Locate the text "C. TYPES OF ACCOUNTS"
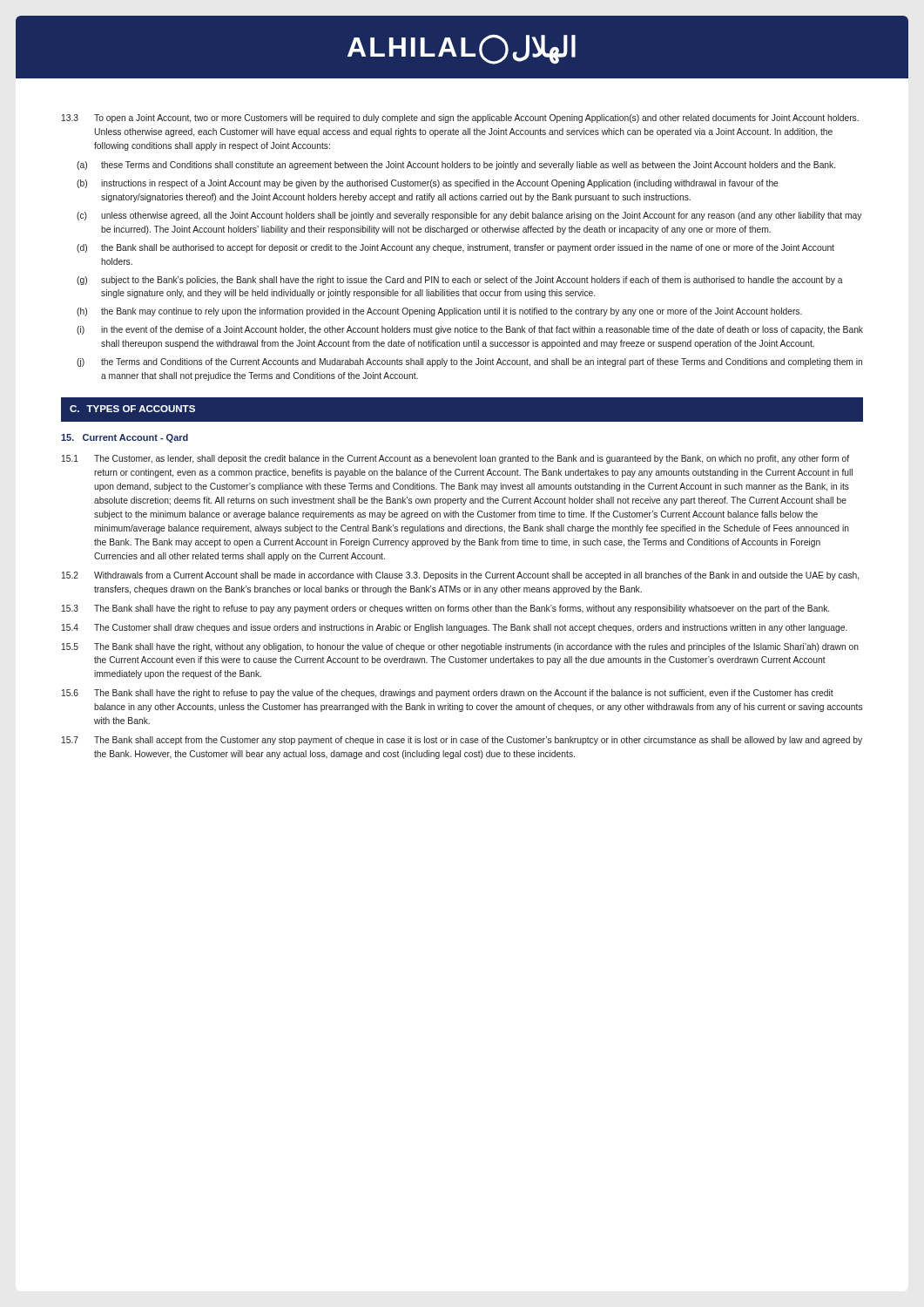Screen dimensions: 1307x924 pos(133,410)
